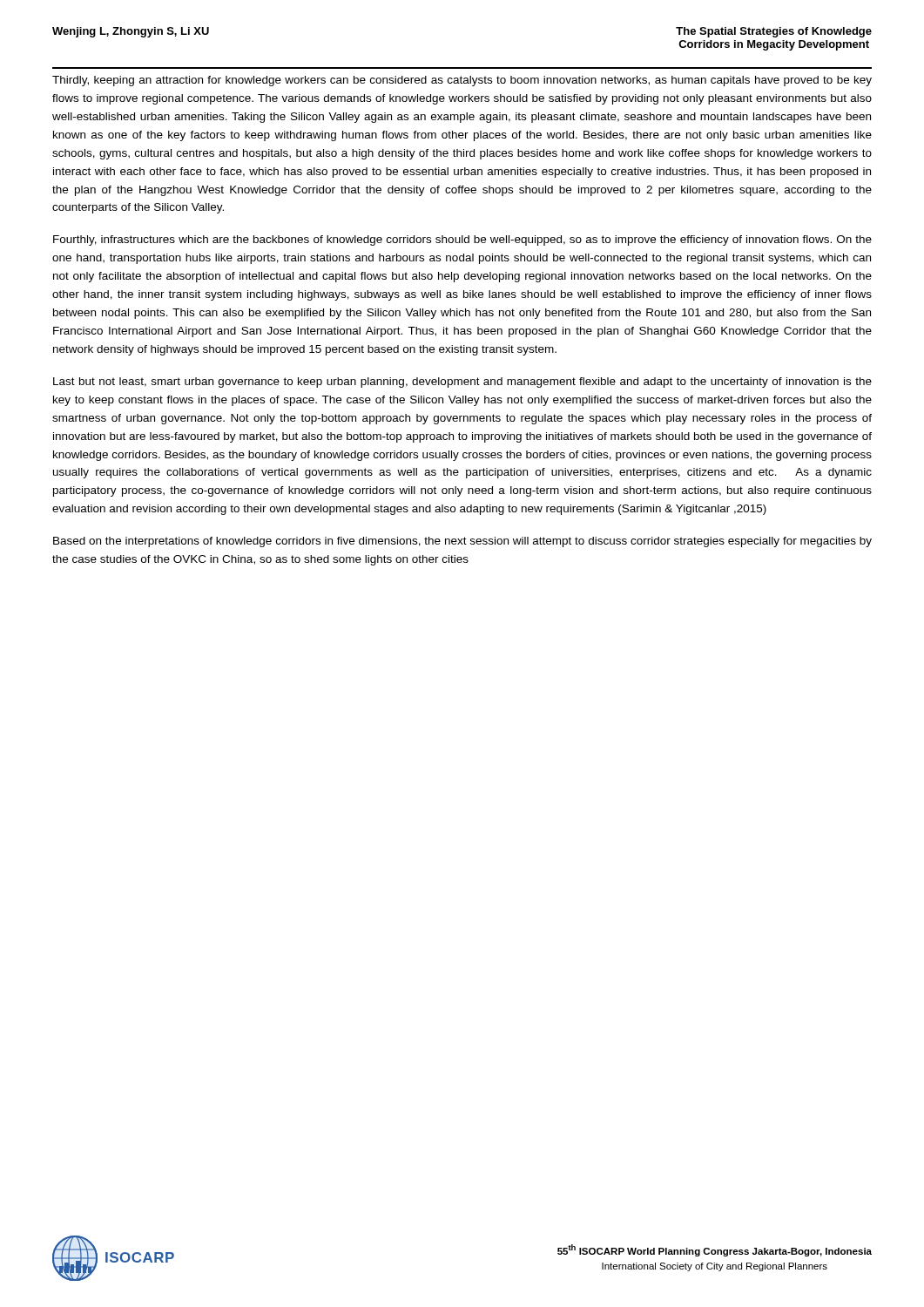Click on the text block with the text "Based on the interpretations of knowledge"

point(462,550)
